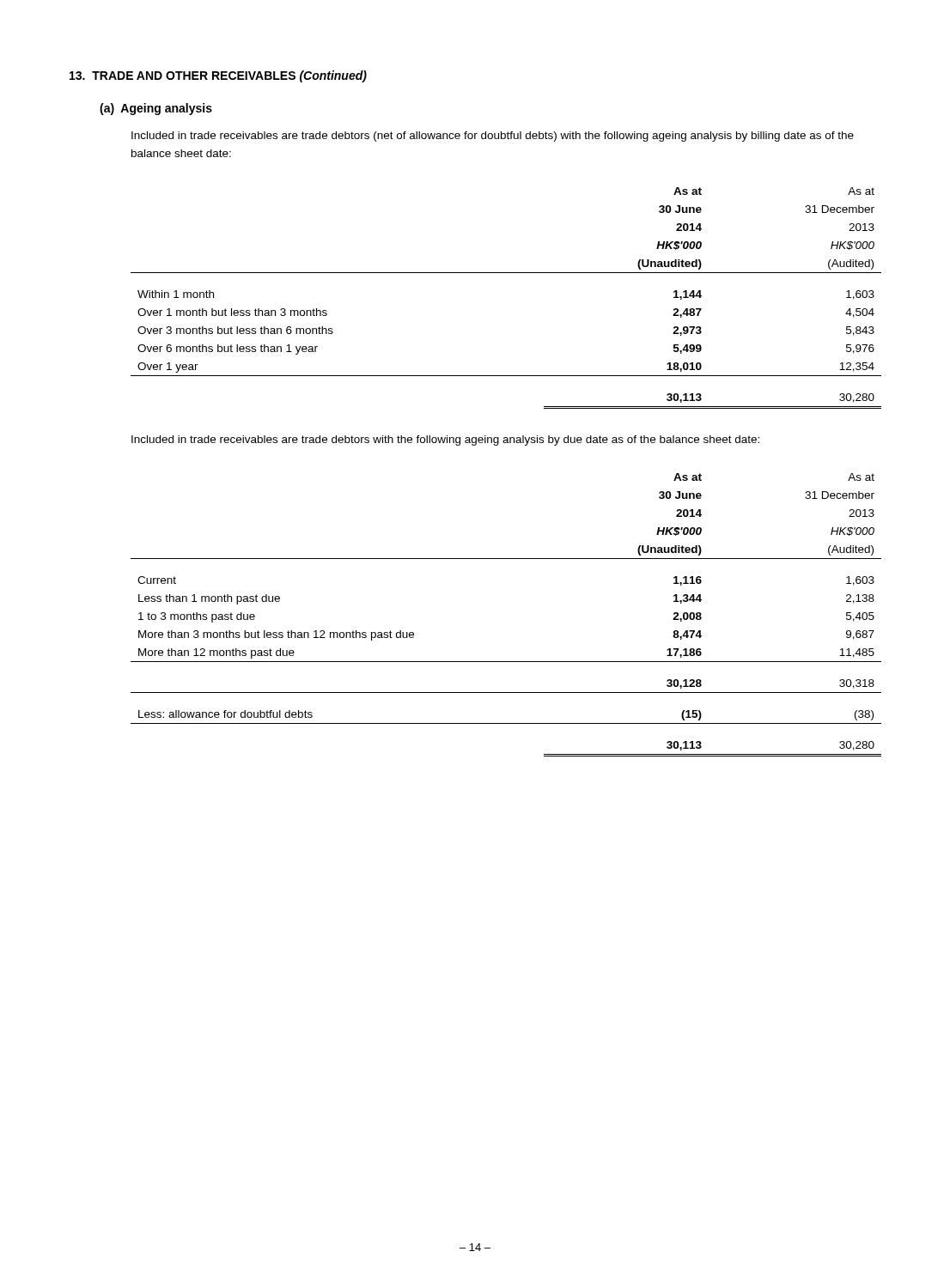The width and height of the screenshot is (950, 1288).
Task: Point to the section header beginning "13. TRADE AND OTHER RECEIVABLES"
Action: (x=218, y=76)
